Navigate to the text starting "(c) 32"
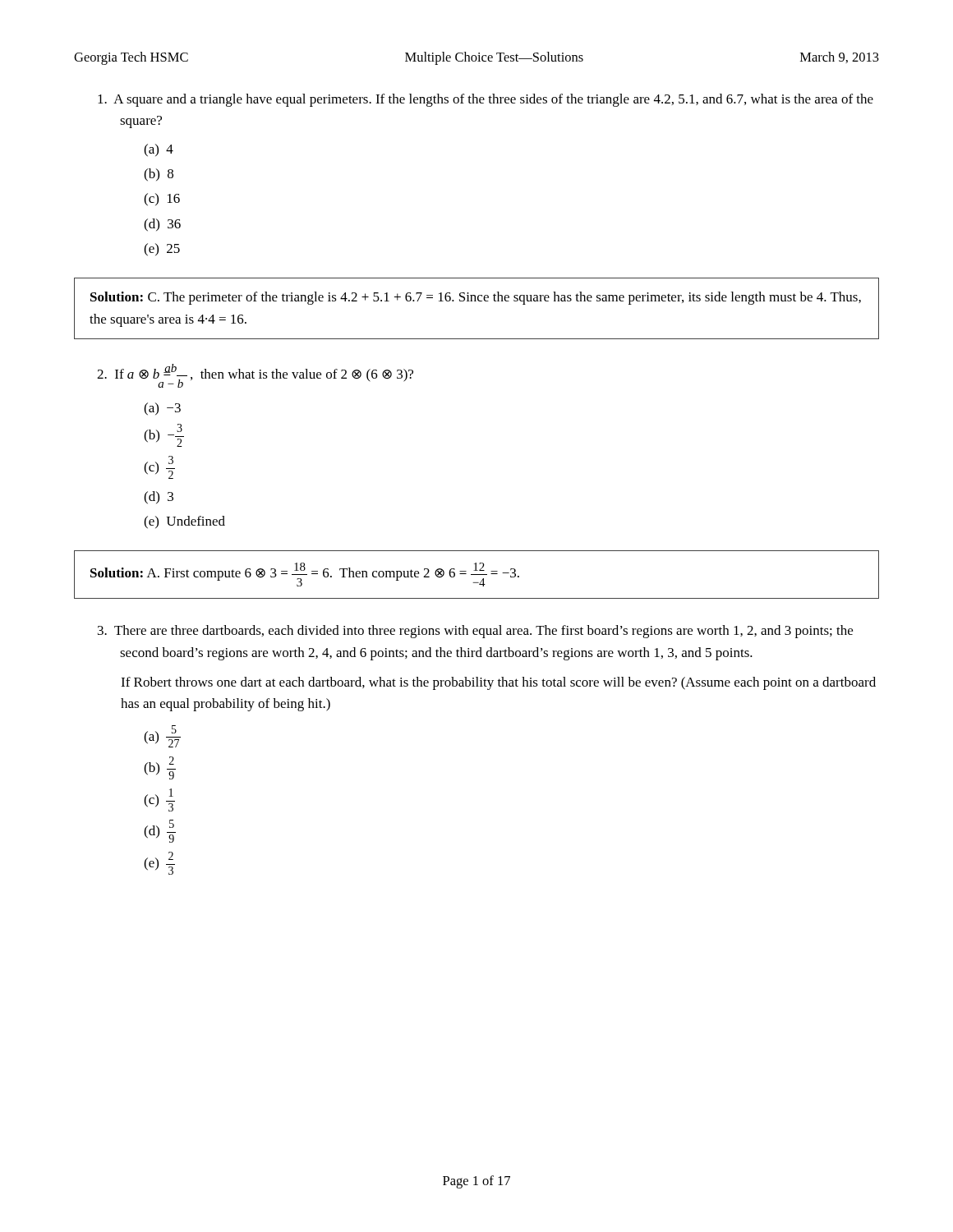 tap(160, 468)
